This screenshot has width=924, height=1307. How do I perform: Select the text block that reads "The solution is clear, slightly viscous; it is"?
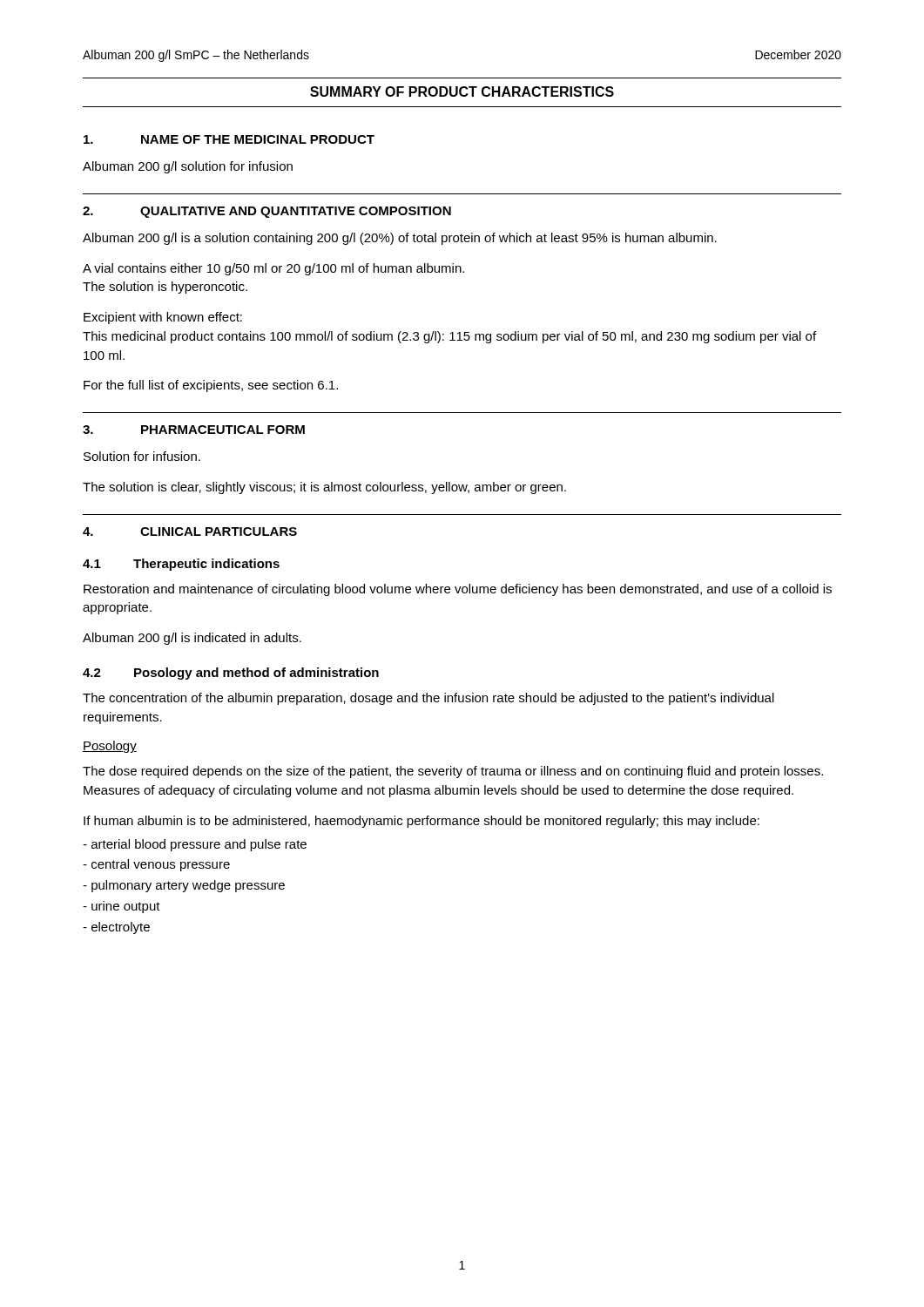click(325, 486)
